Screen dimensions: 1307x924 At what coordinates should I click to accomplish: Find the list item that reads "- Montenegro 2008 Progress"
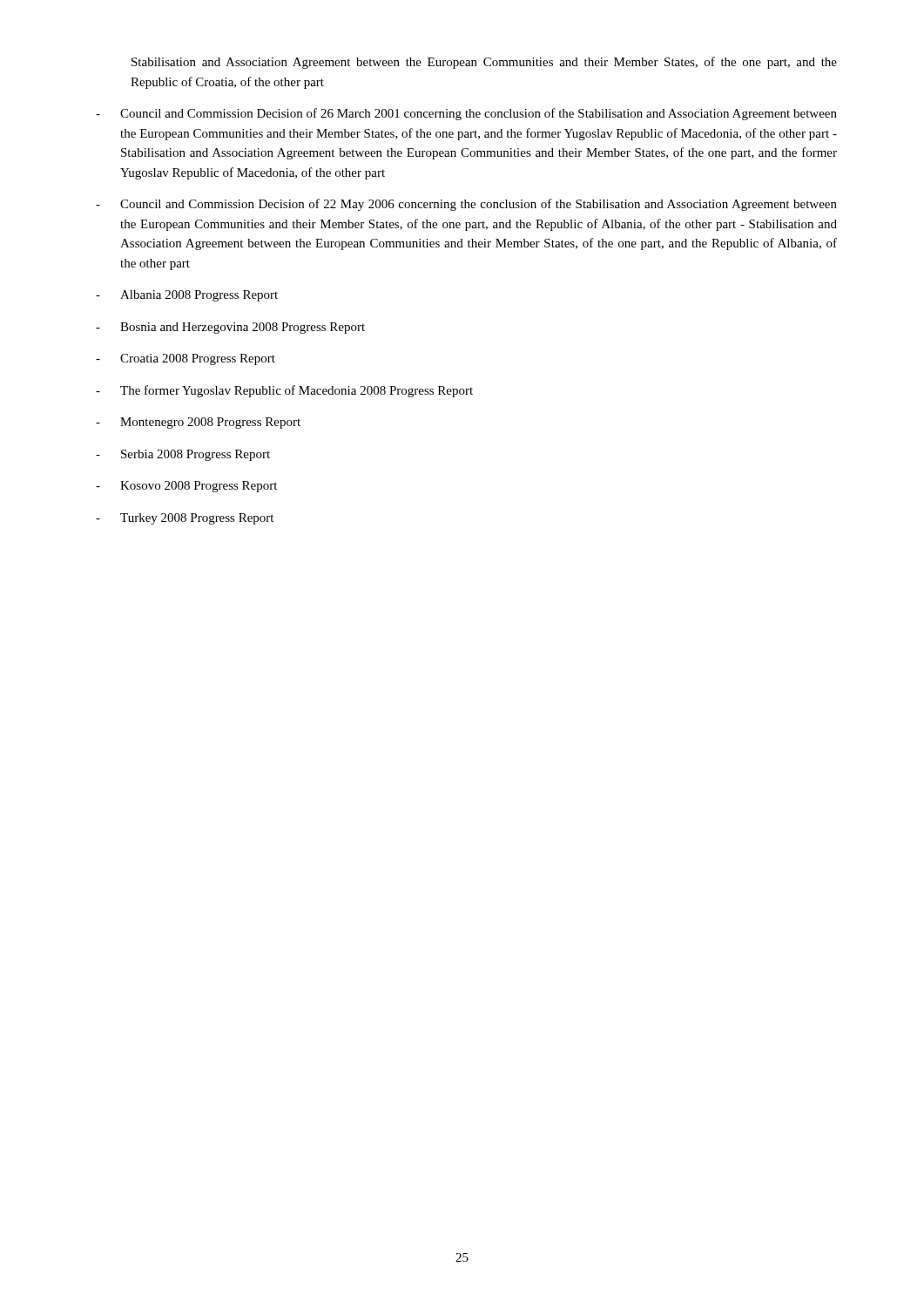tap(198, 423)
